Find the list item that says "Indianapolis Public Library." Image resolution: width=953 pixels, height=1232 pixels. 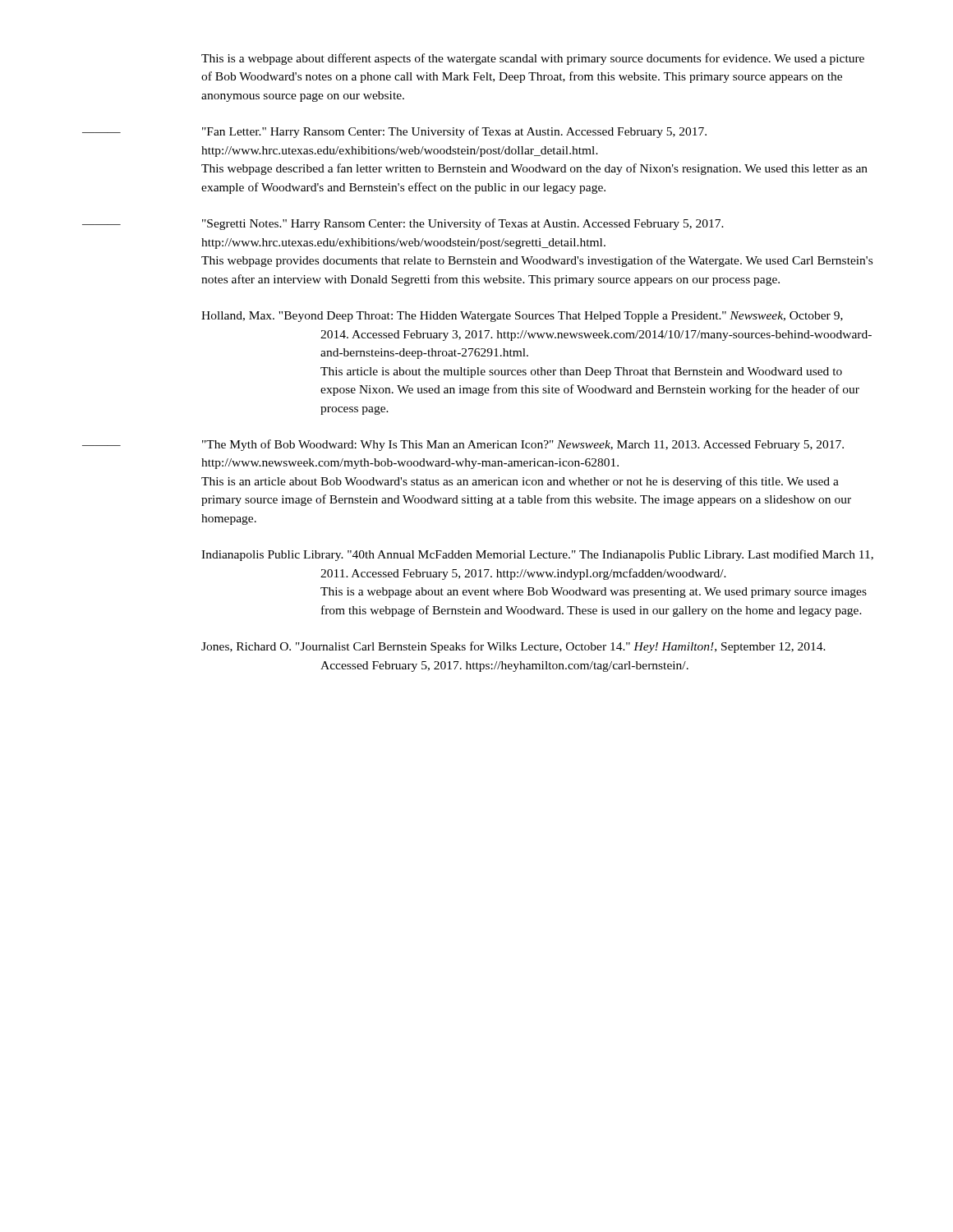(x=479, y=583)
